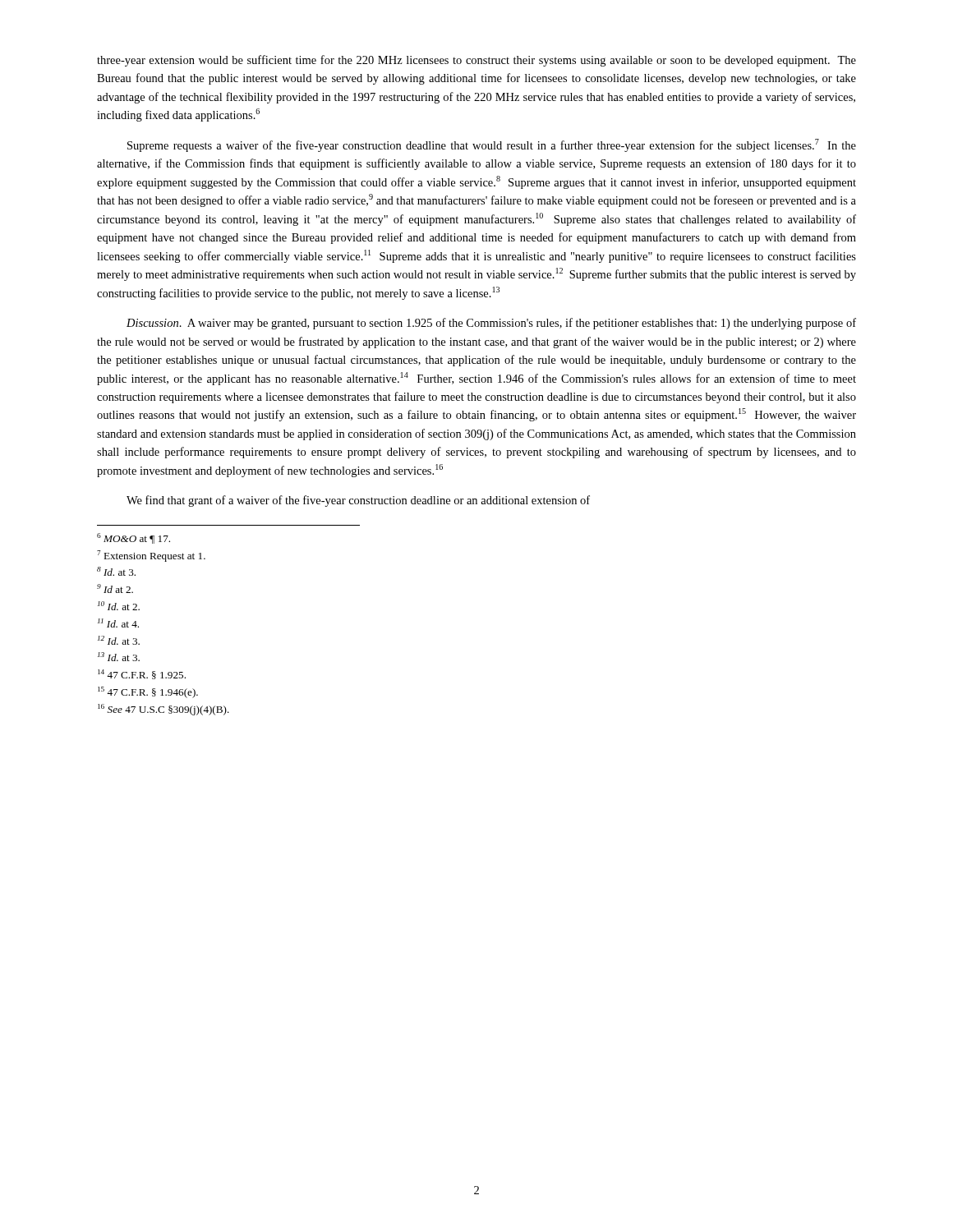This screenshot has width=953, height=1232.
Task: Find the block on this page that starts "13 Id. at"
Action: (x=119, y=657)
